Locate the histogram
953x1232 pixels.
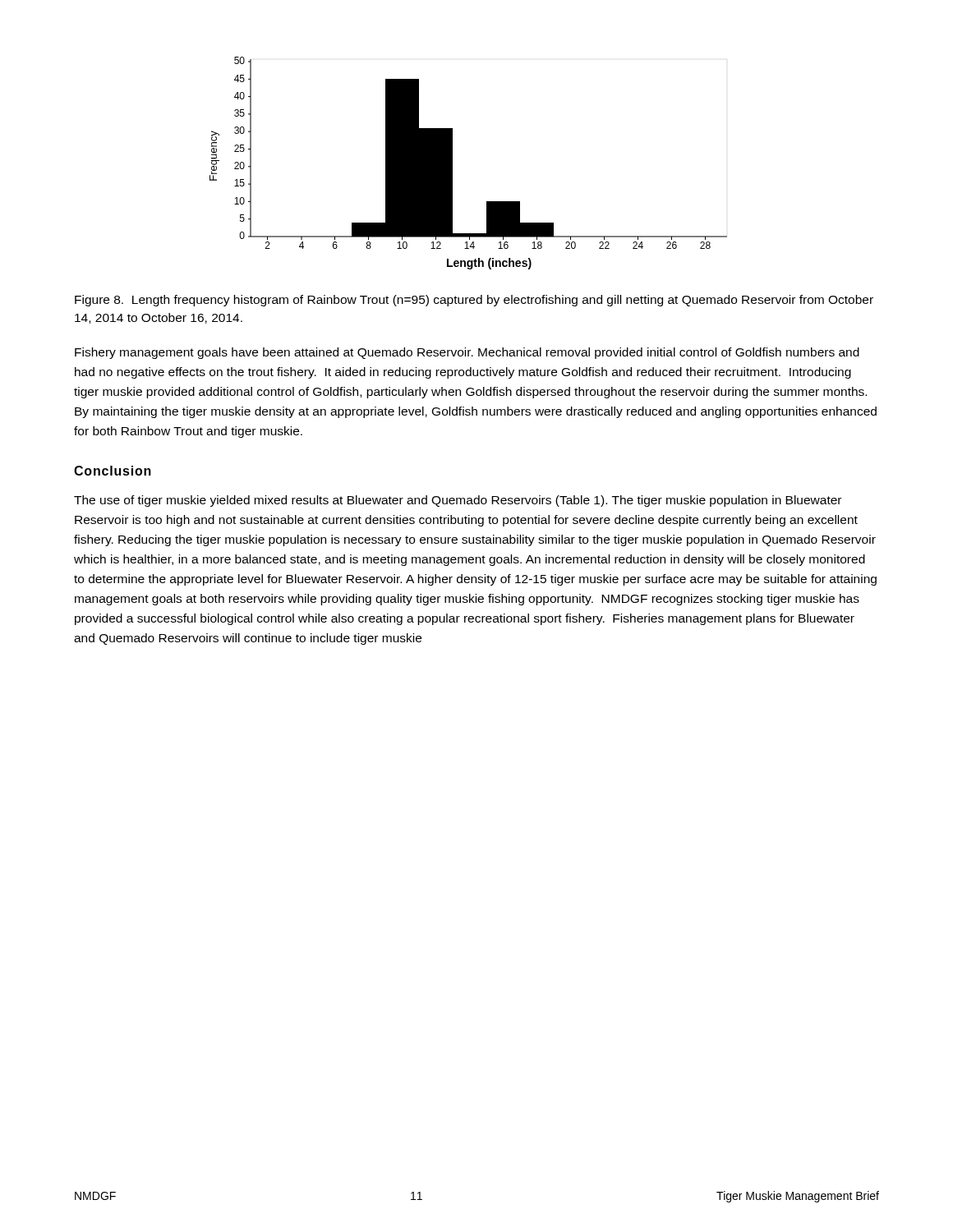pyautogui.click(x=476, y=164)
